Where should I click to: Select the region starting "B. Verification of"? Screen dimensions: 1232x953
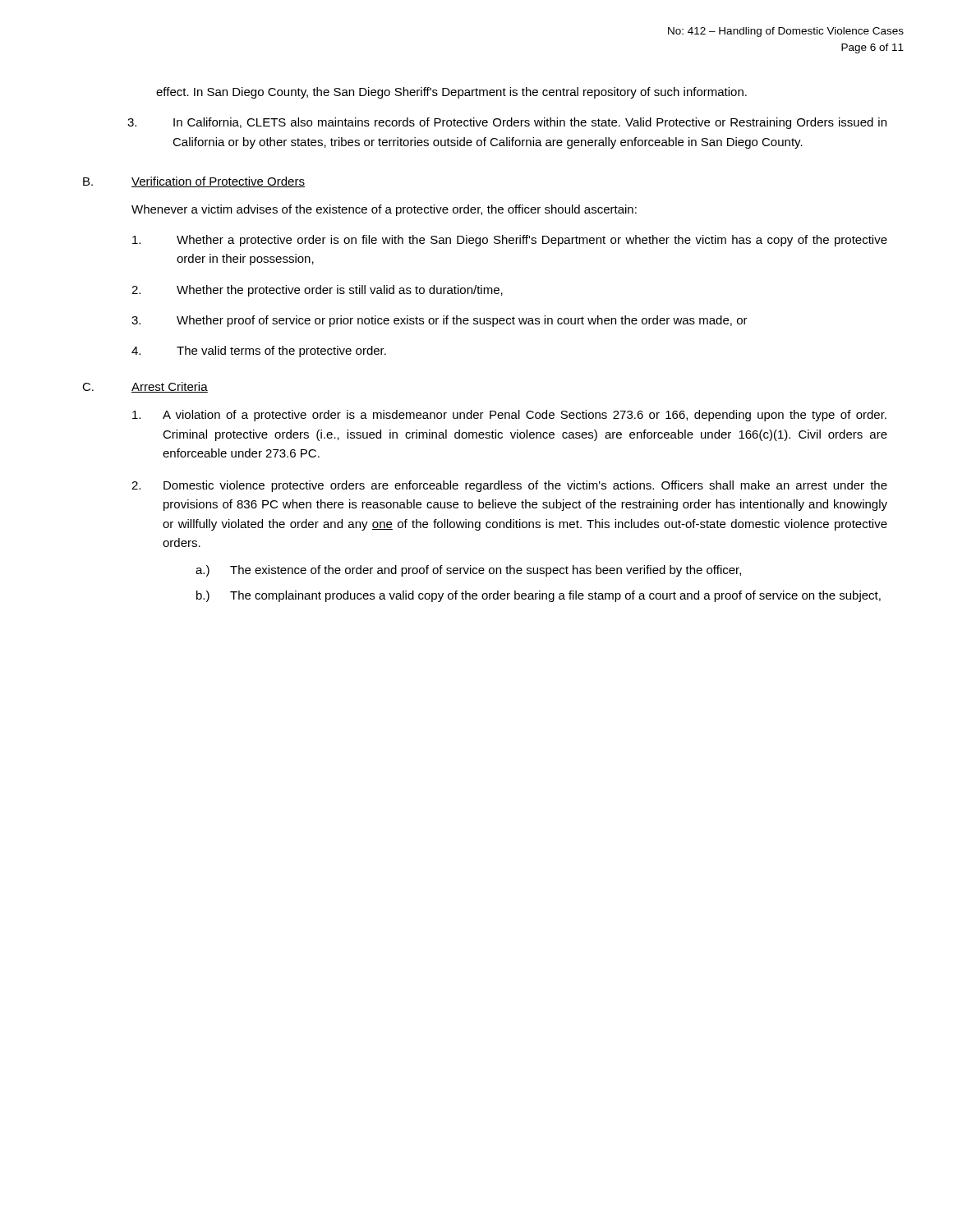click(x=193, y=181)
